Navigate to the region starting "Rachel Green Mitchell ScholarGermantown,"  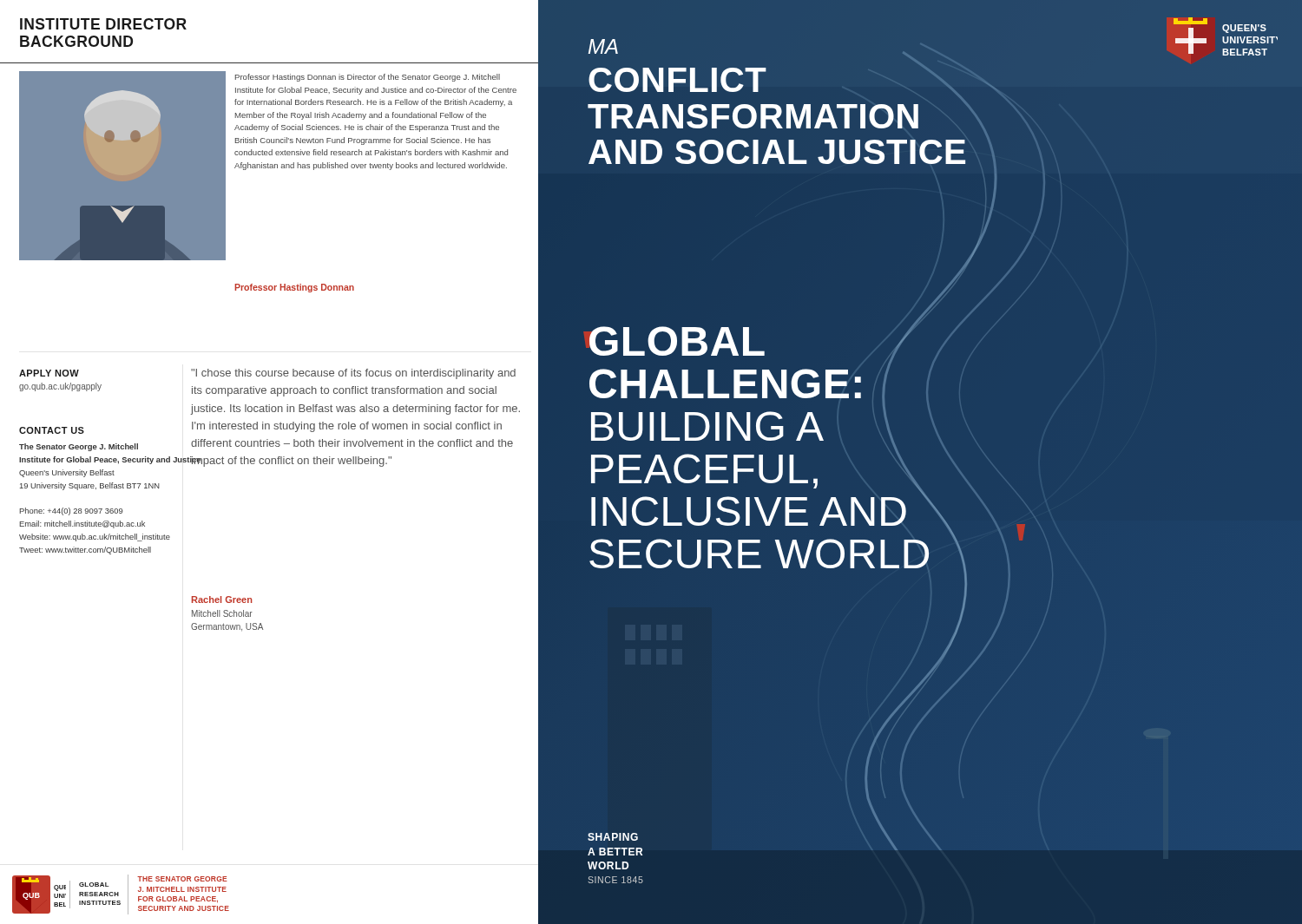coord(227,614)
